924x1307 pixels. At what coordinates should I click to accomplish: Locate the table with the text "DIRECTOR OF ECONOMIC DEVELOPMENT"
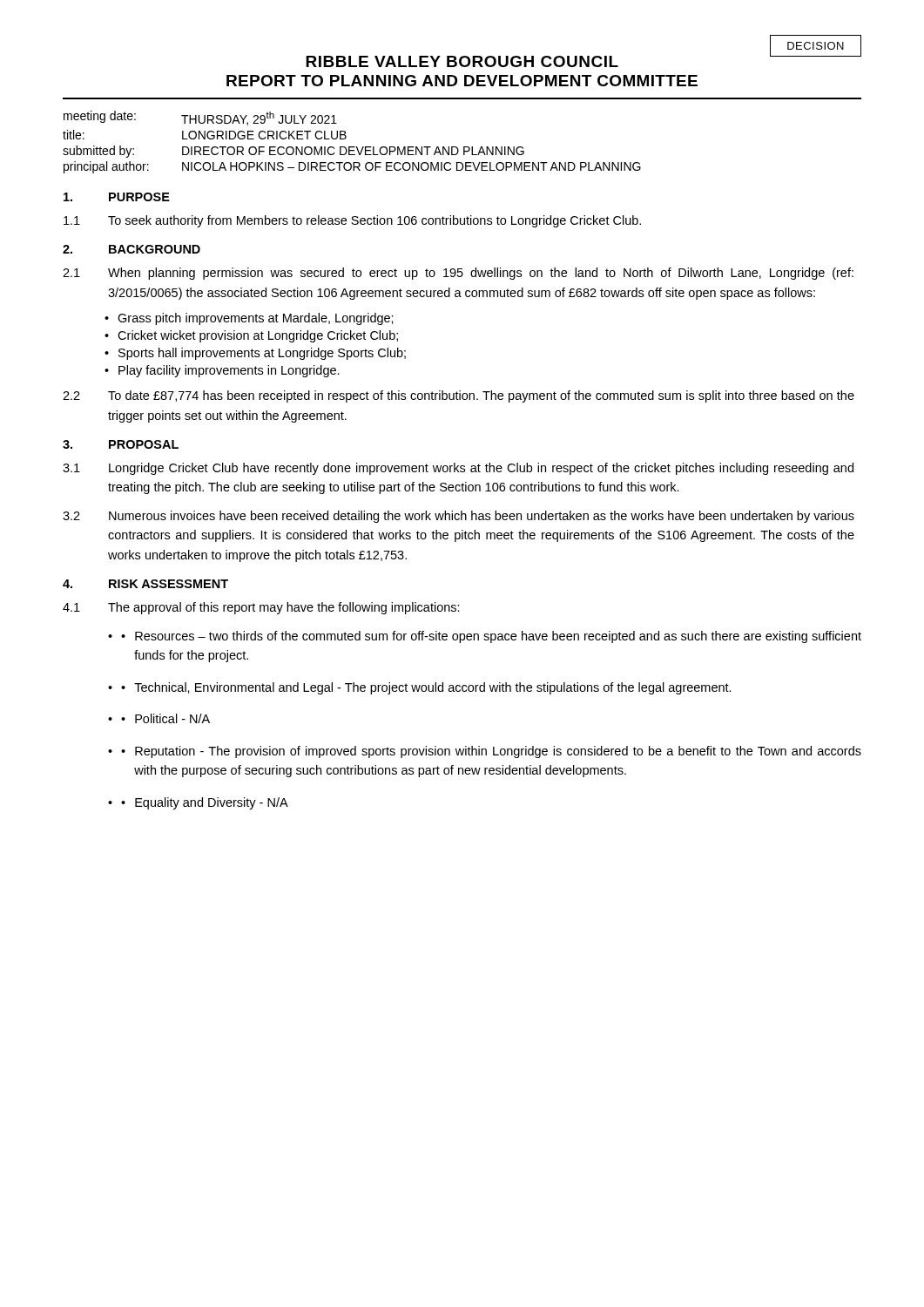(462, 141)
